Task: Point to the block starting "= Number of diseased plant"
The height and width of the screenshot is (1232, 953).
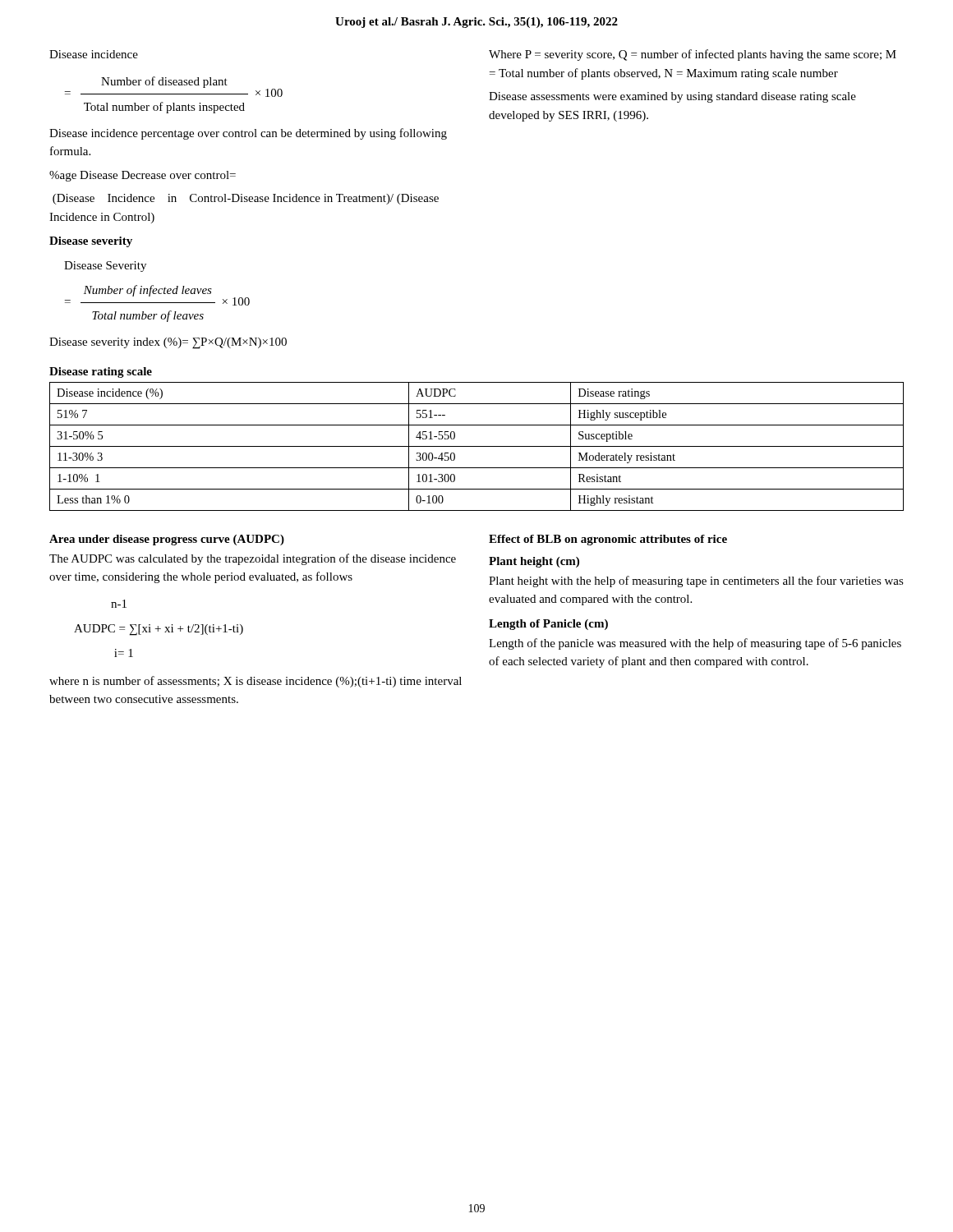Action: pos(173,94)
